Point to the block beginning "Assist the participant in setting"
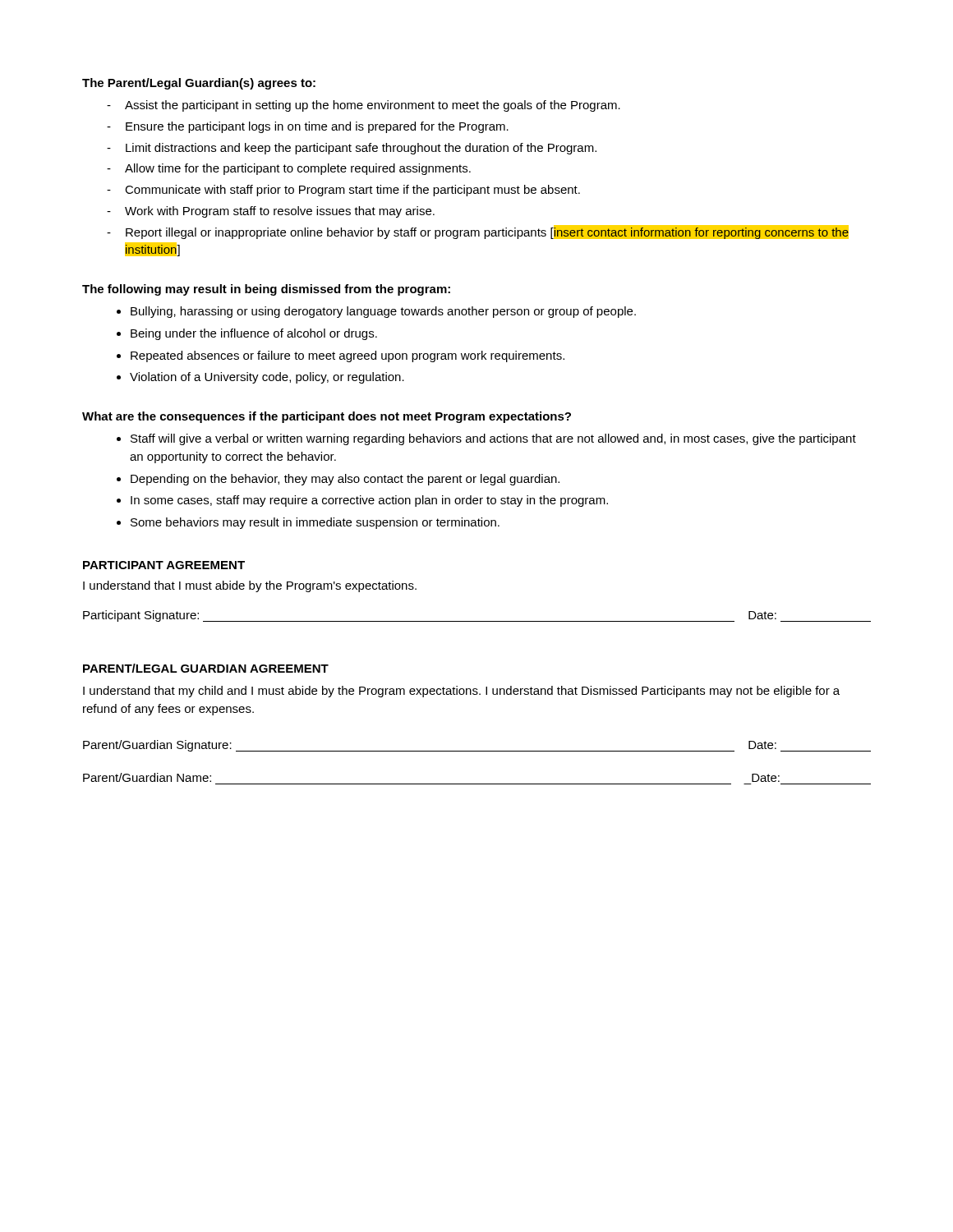 [x=373, y=105]
